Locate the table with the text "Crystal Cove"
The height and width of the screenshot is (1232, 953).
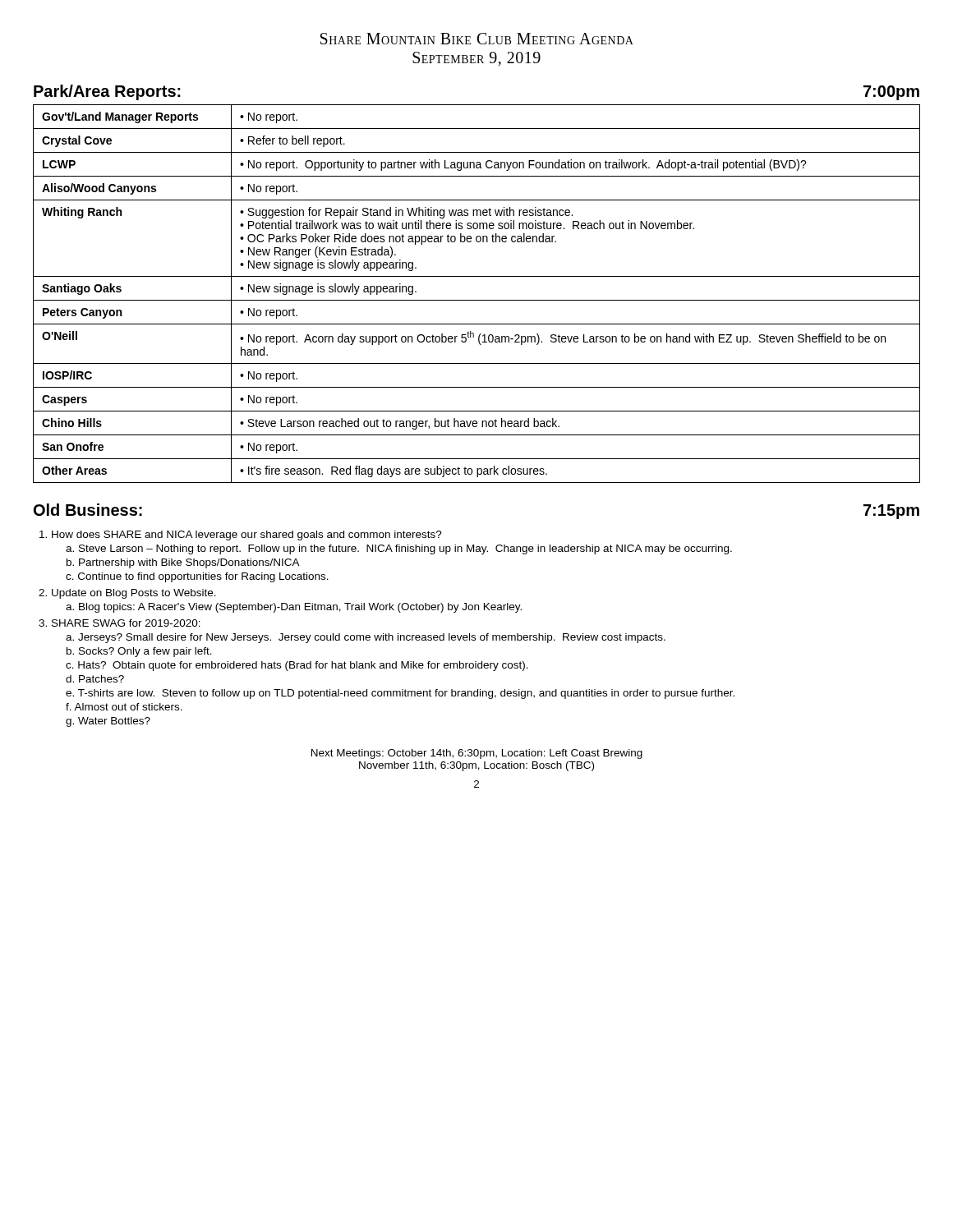476,294
